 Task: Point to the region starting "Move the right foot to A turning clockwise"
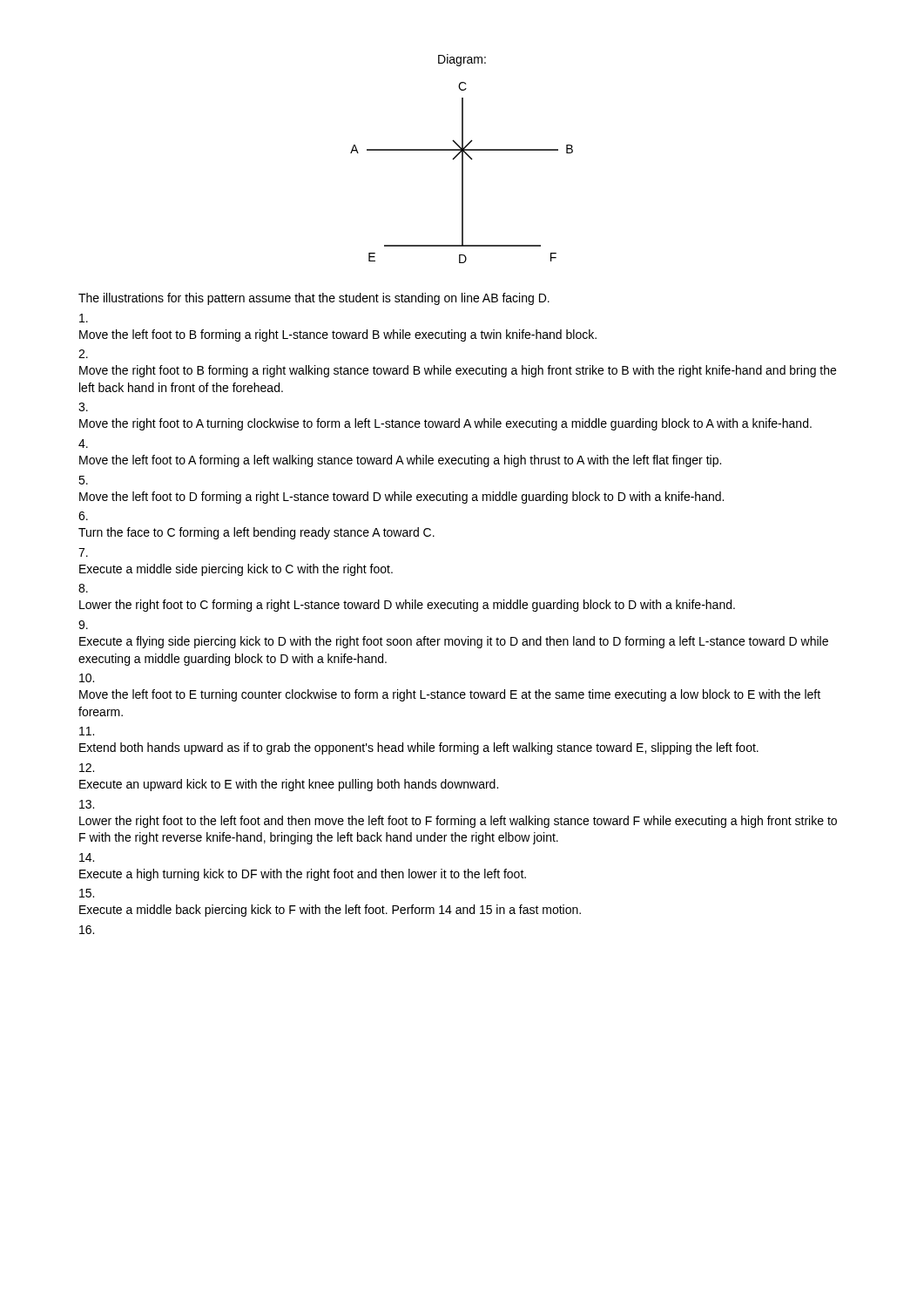point(462,424)
